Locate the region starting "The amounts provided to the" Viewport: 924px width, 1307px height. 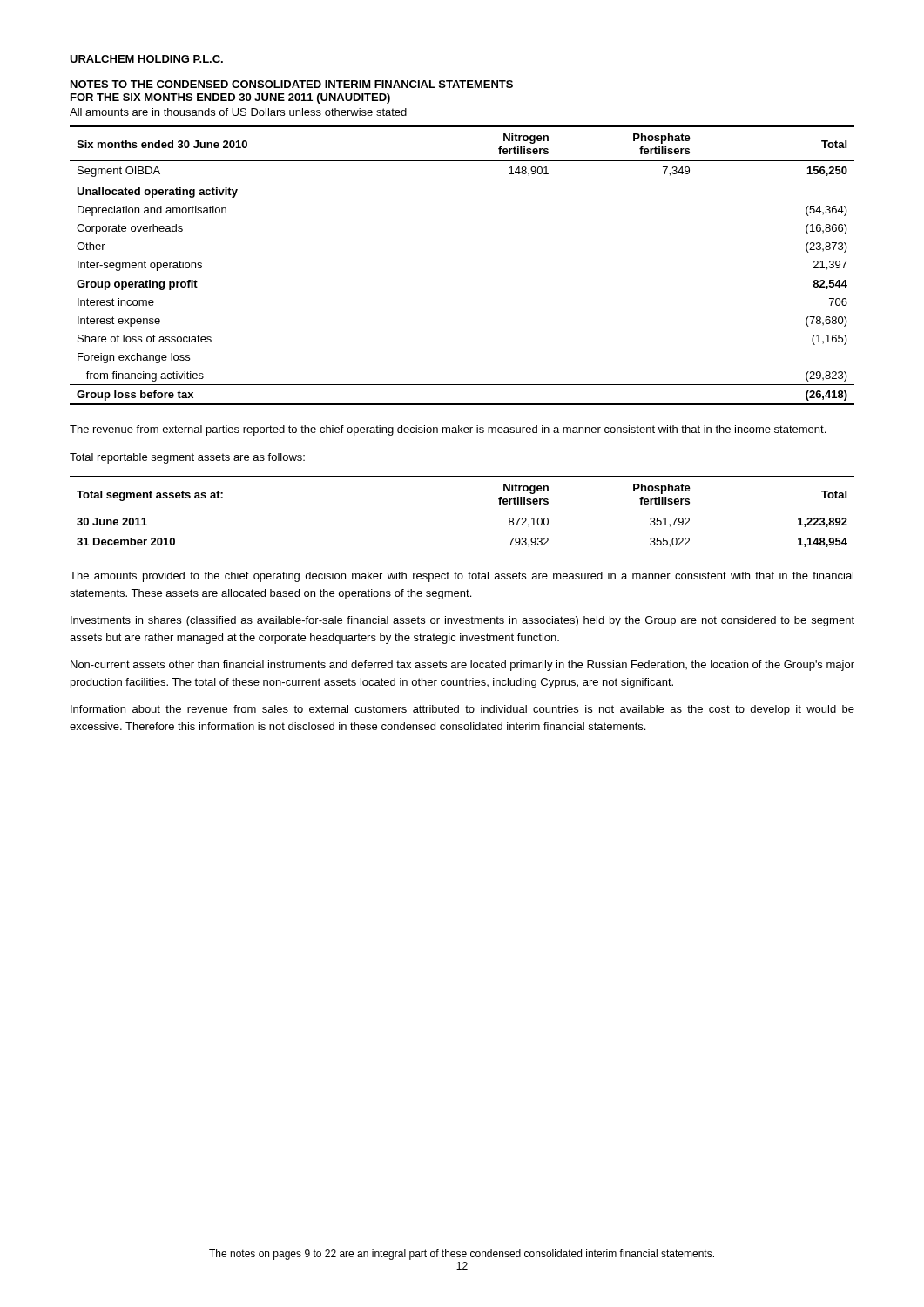(x=462, y=584)
